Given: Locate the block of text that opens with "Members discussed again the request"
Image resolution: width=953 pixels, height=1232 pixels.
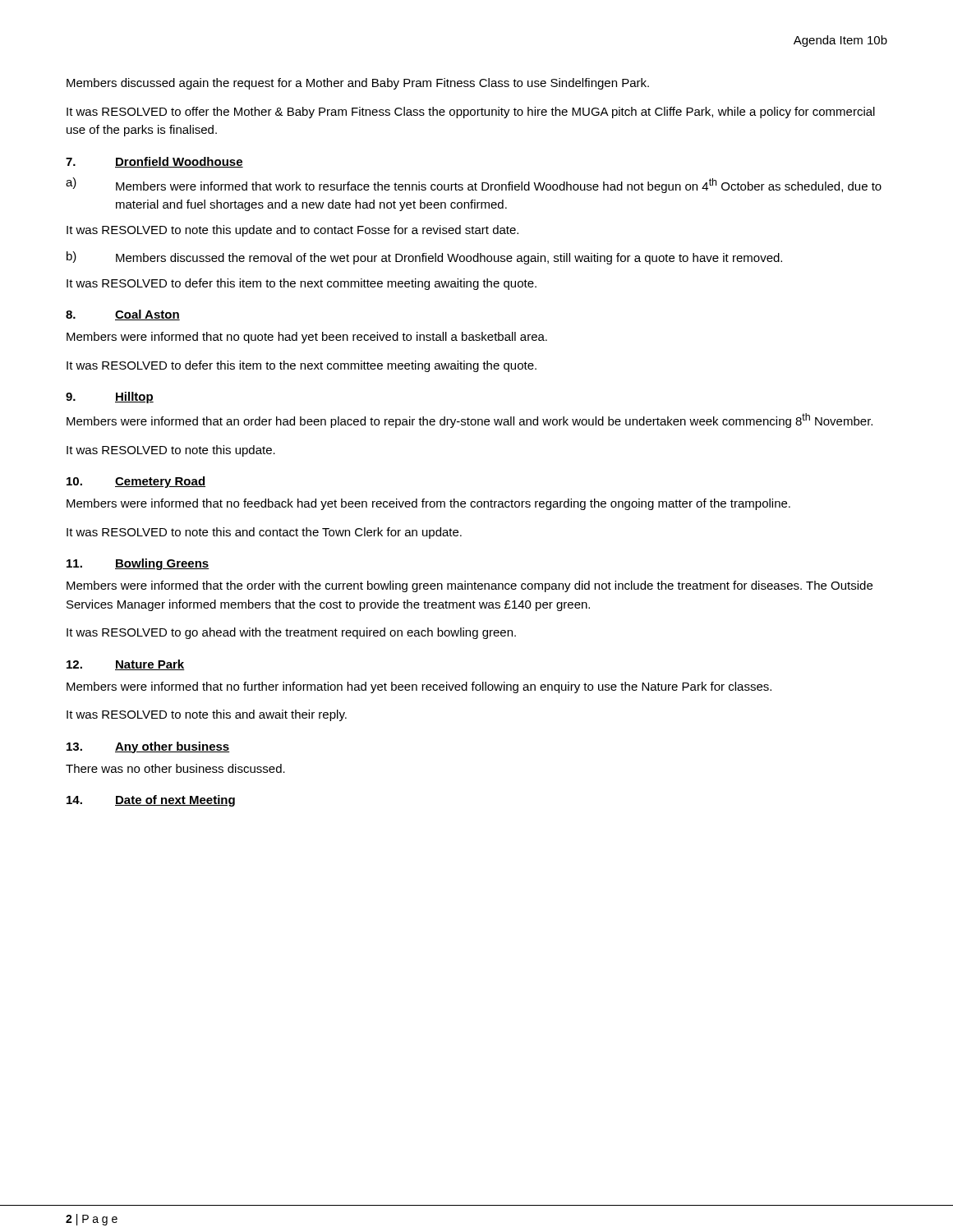Looking at the screenshot, I should click(x=358, y=83).
